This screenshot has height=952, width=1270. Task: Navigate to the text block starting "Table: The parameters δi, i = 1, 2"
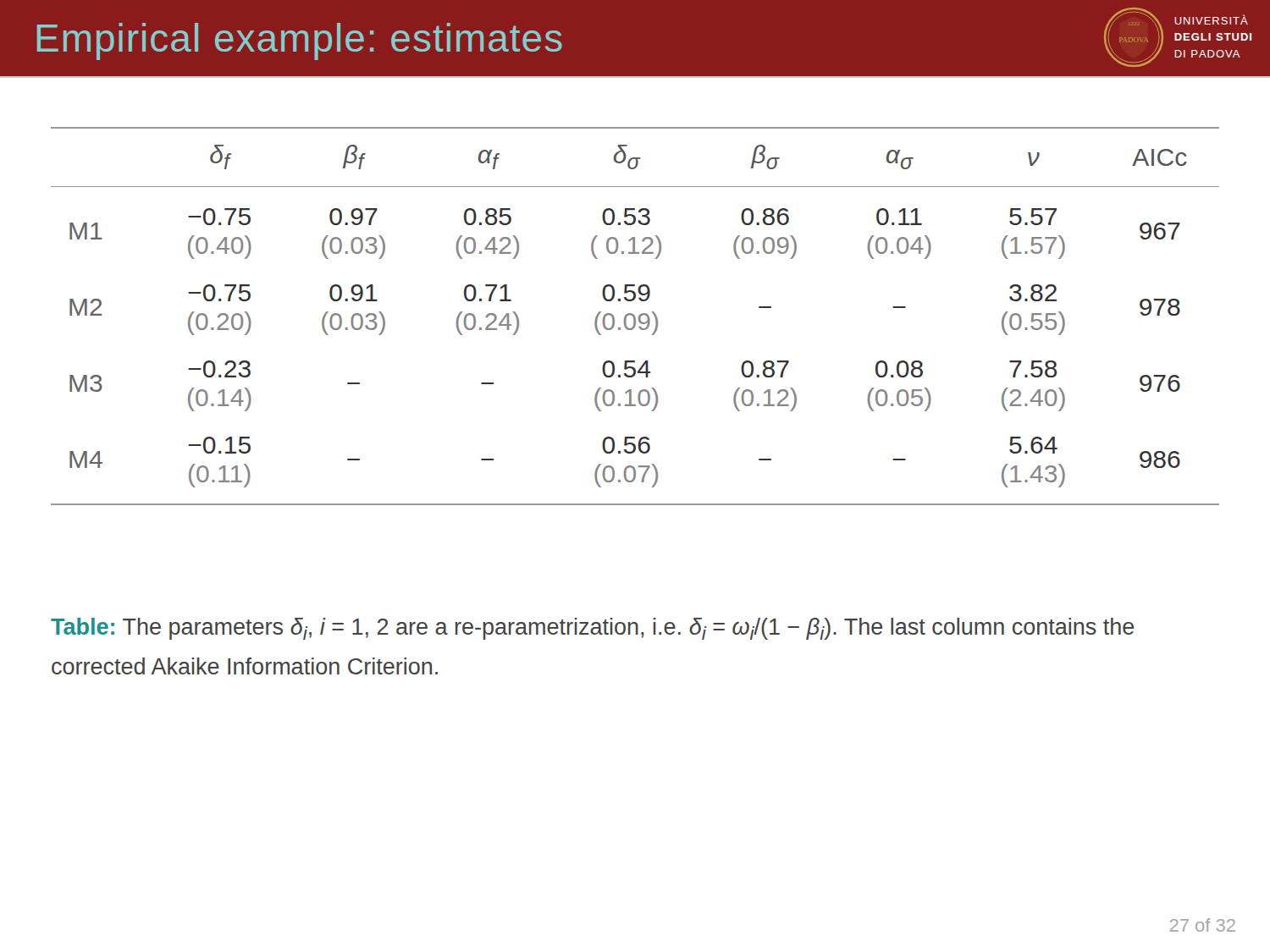click(x=592, y=629)
